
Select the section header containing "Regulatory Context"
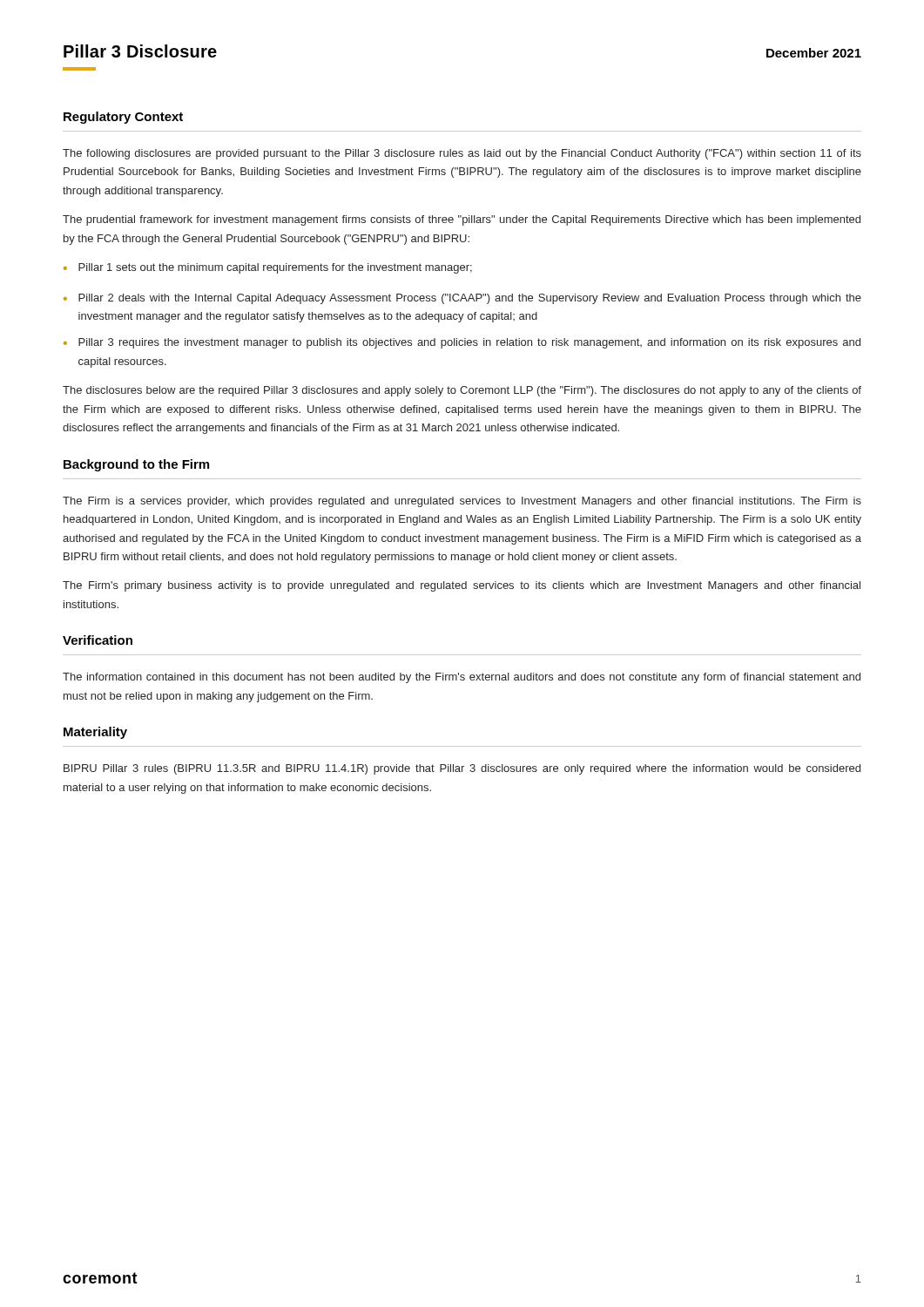click(123, 116)
